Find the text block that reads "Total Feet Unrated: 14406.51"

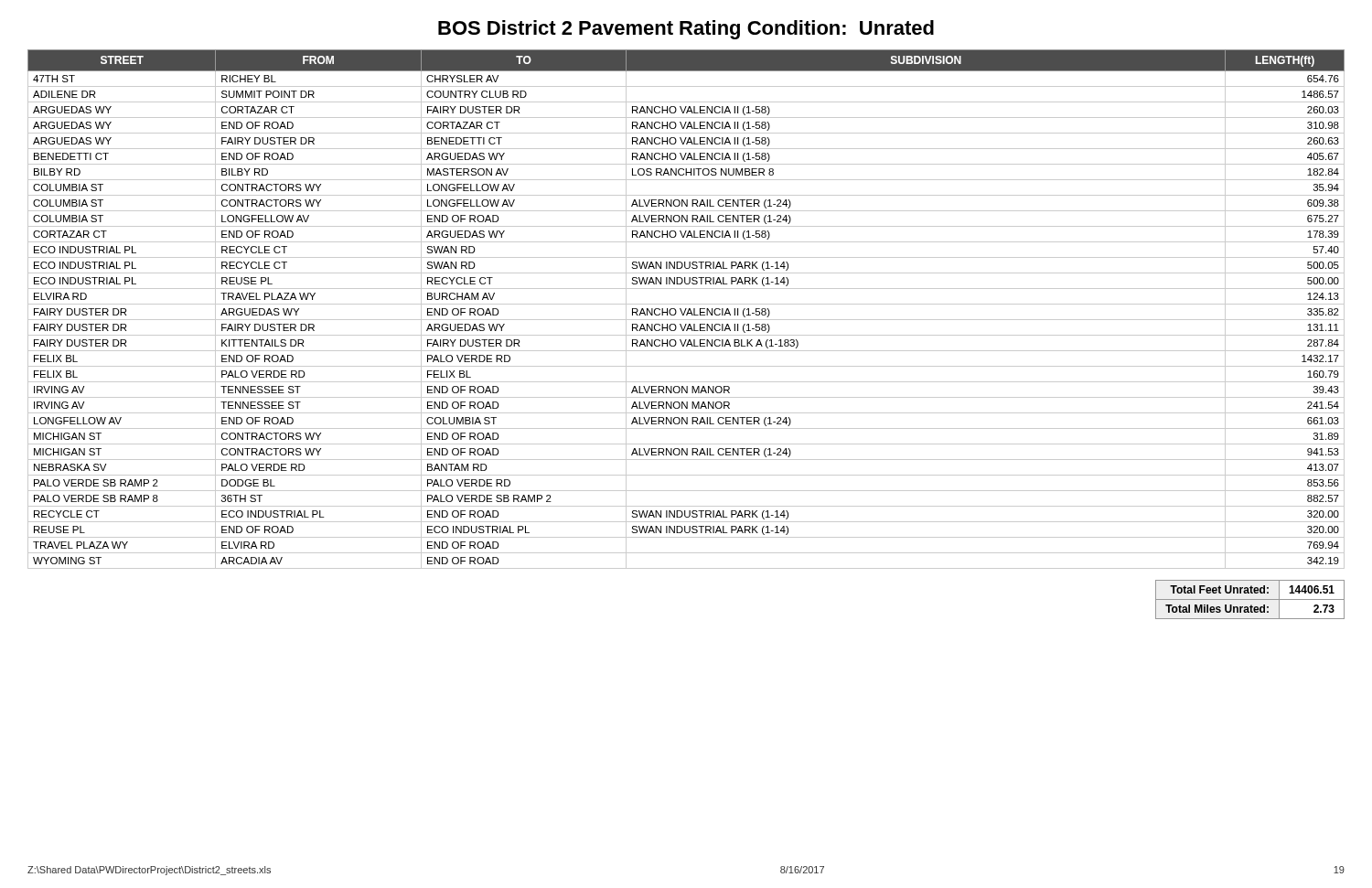[1250, 599]
